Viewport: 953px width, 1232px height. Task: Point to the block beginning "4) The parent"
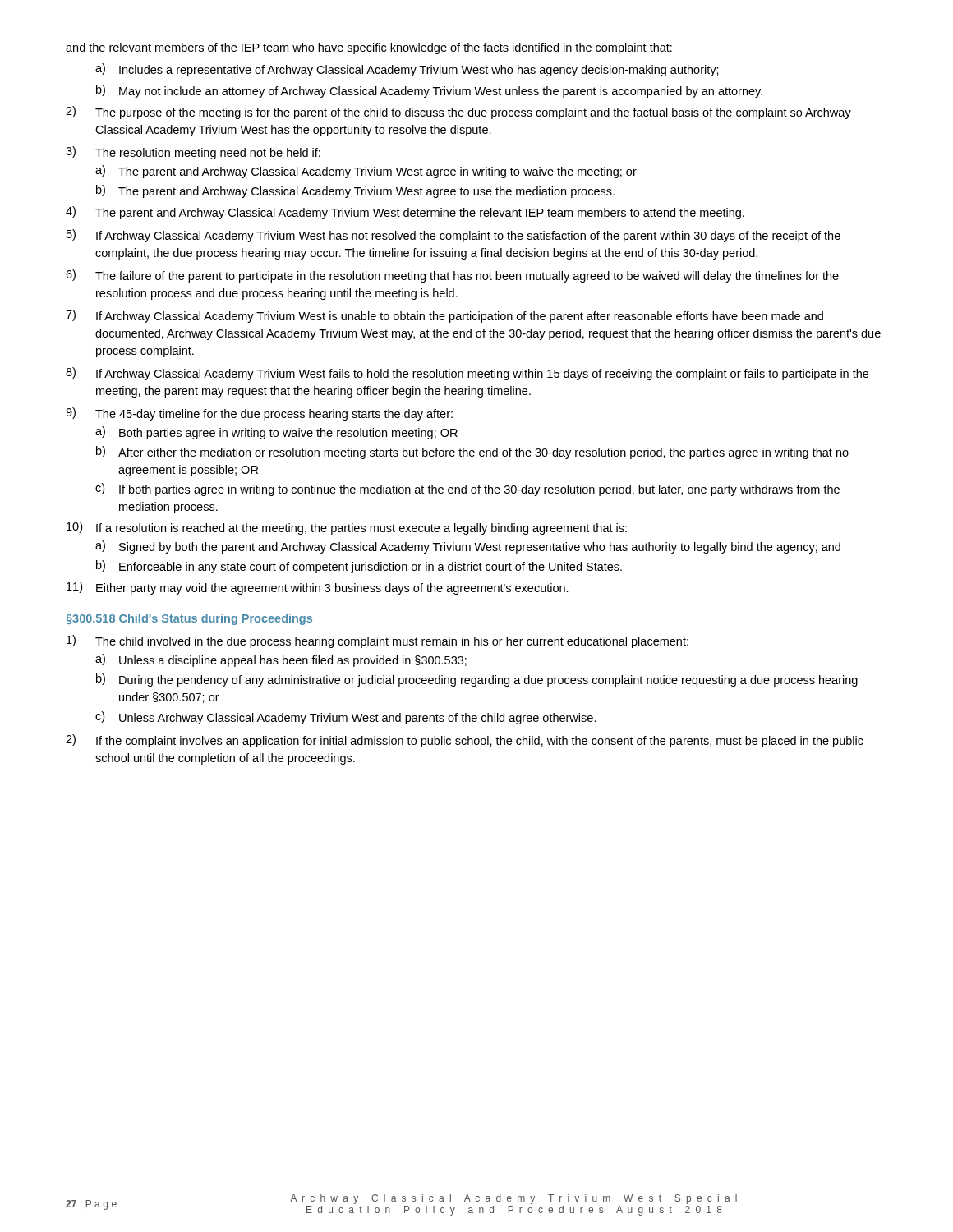point(476,213)
